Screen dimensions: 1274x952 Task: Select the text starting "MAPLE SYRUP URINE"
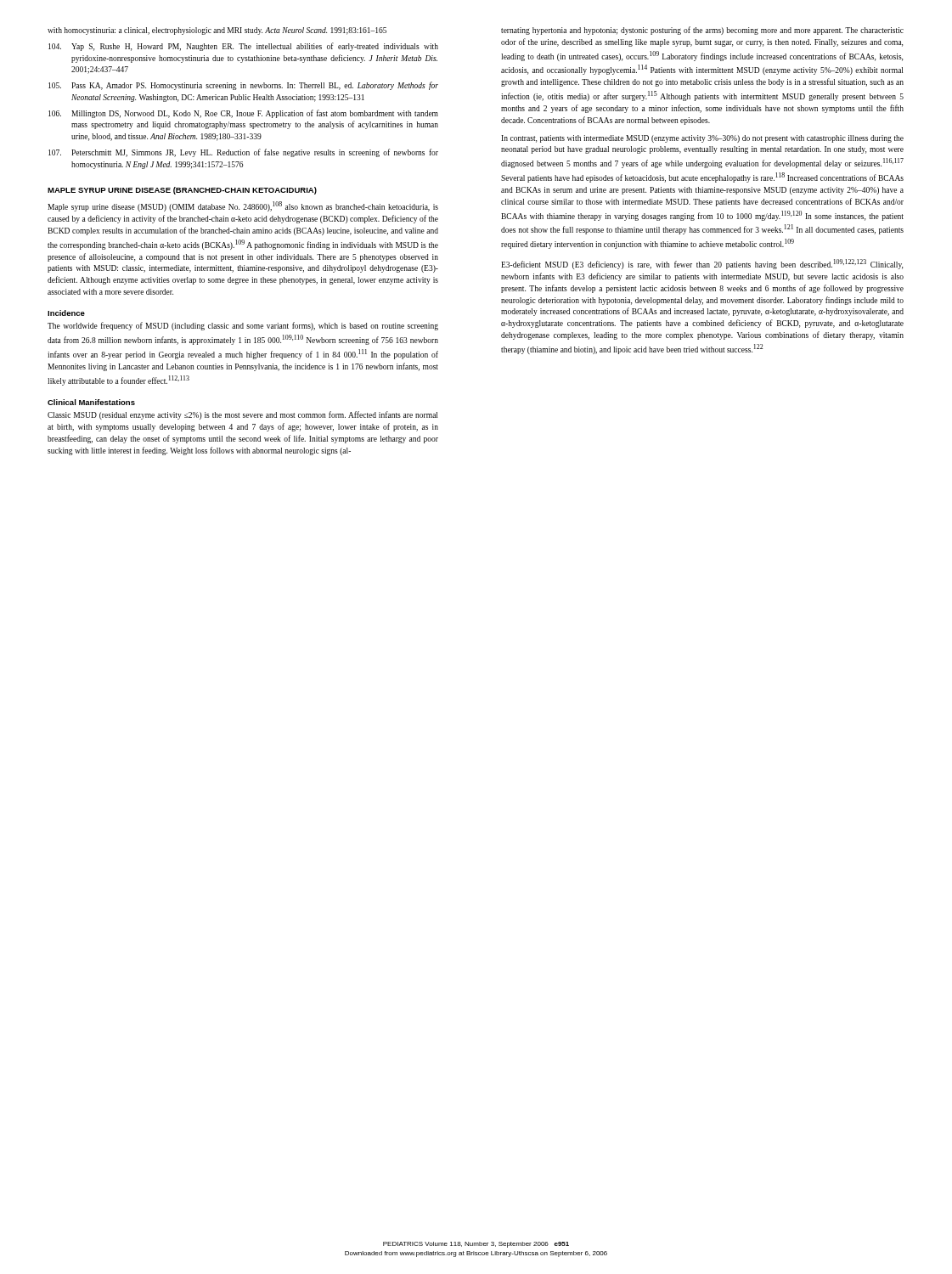tap(182, 190)
